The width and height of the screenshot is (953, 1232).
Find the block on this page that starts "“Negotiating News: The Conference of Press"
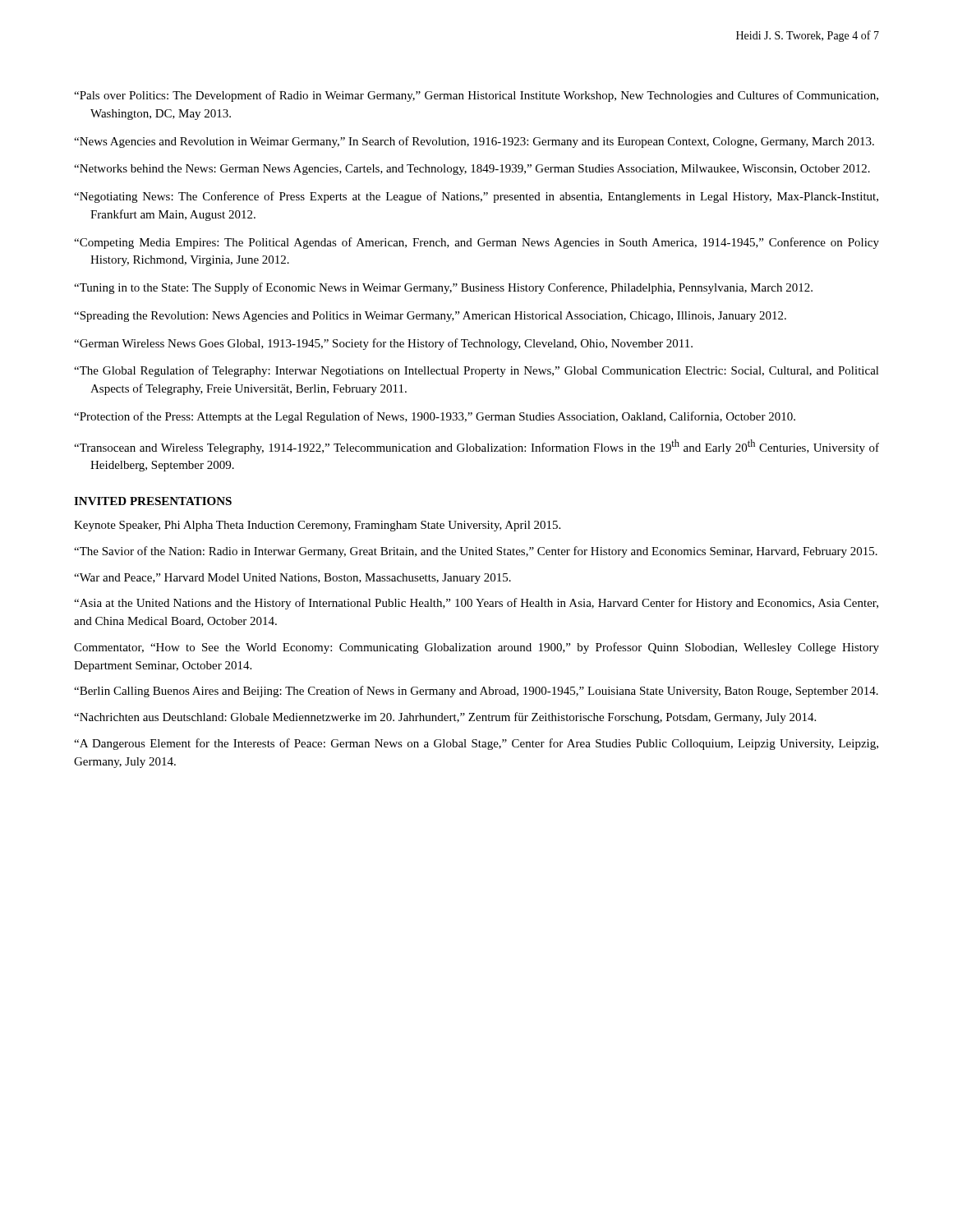coord(476,205)
